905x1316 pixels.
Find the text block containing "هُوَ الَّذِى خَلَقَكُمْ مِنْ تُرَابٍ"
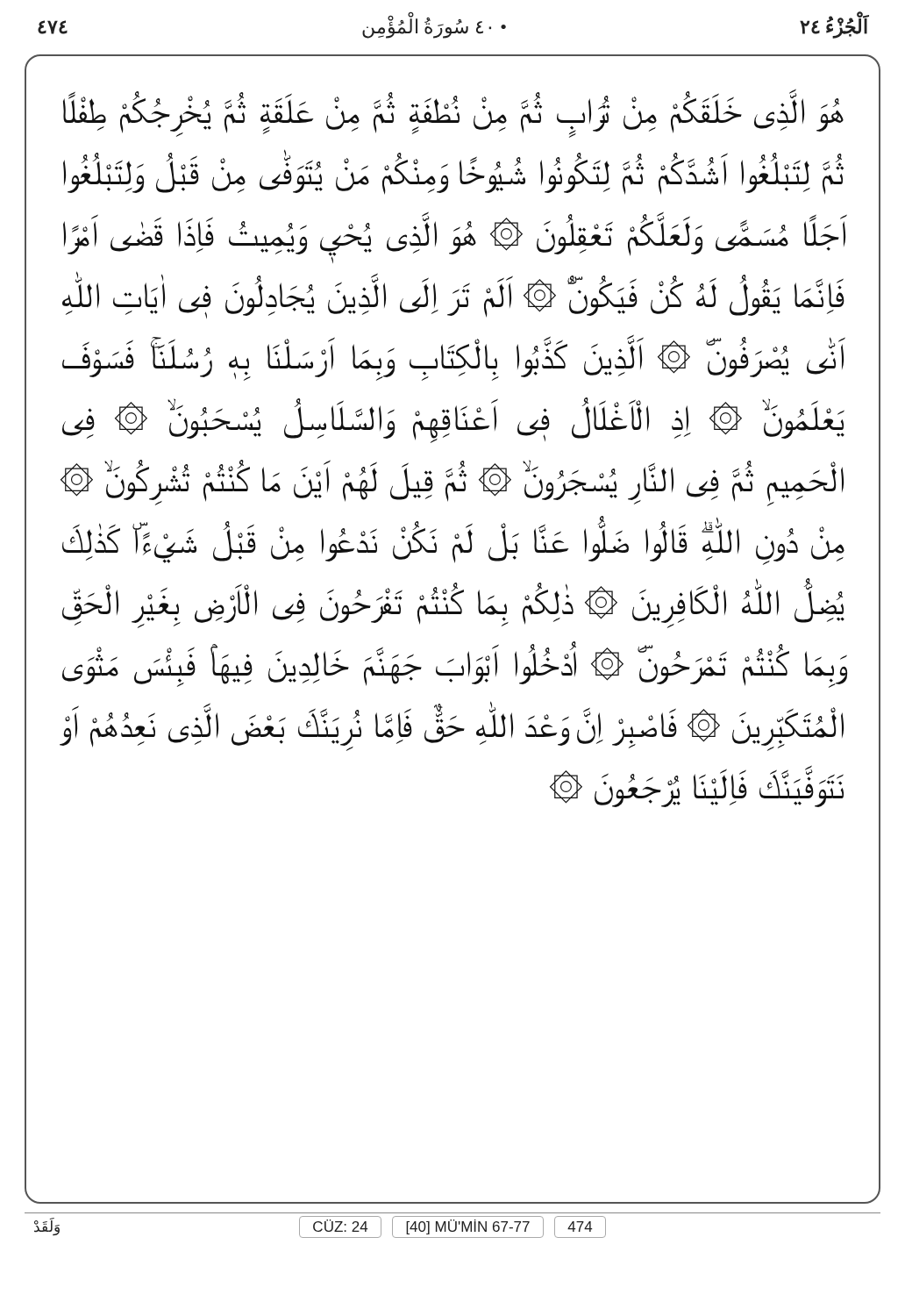pos(452,449)
